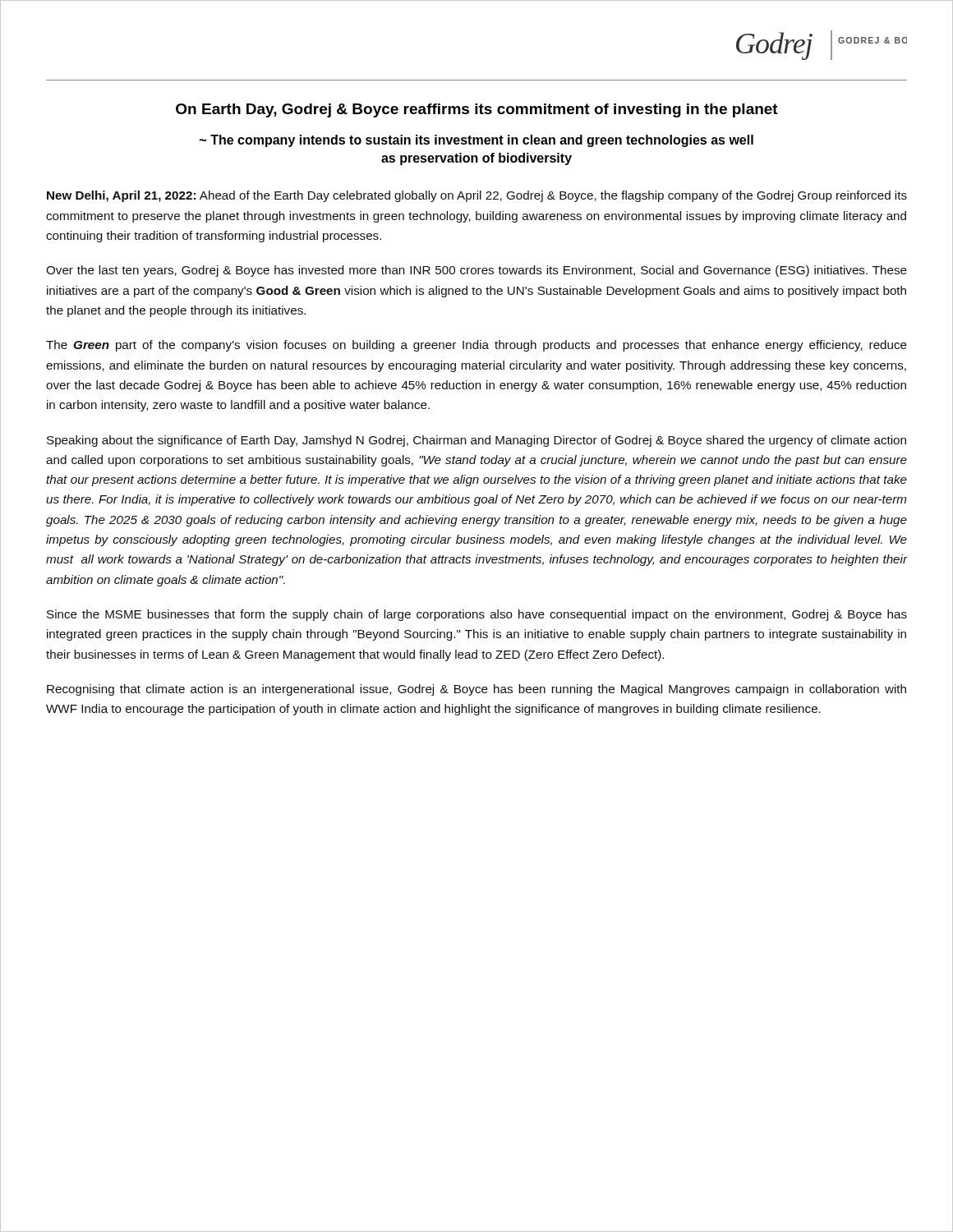The image size is (953, 1232).
Task: Select the block starting "Since the MSME businesses that"
Action: pos(476,634)
